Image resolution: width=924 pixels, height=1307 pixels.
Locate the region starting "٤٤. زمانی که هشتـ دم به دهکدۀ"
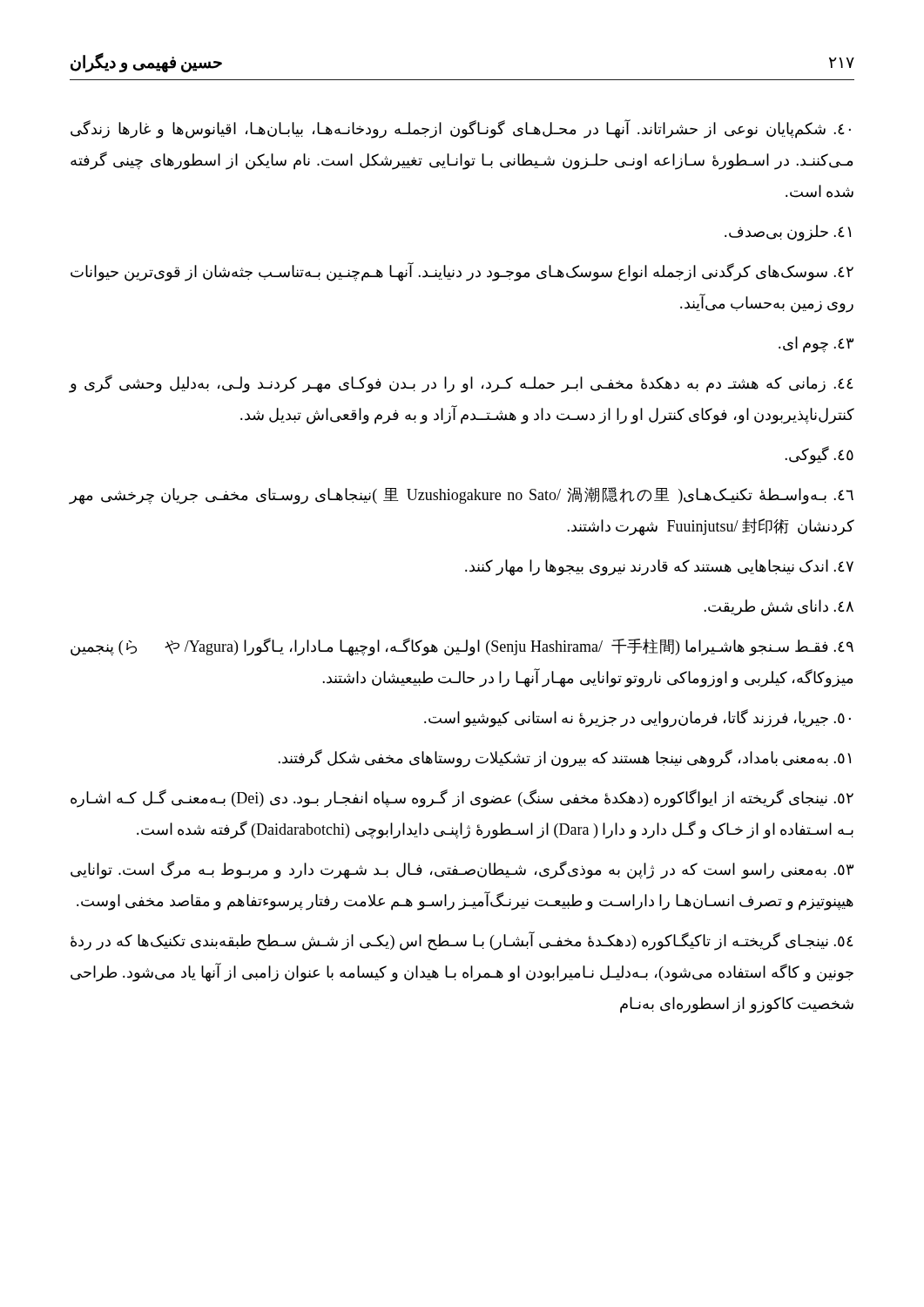[x=462, y=399]
